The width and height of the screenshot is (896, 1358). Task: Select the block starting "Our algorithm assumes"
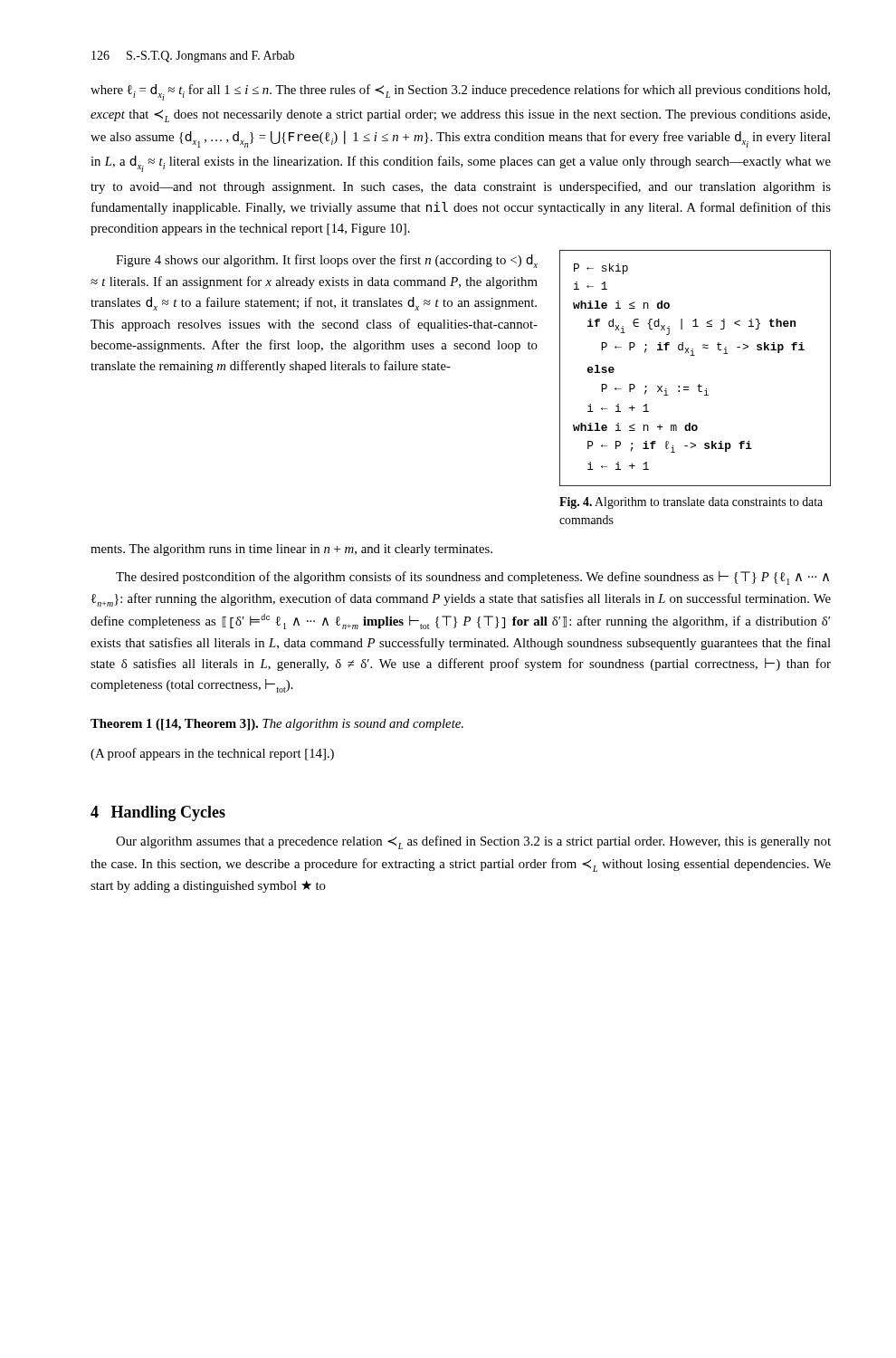pos(461,864)
